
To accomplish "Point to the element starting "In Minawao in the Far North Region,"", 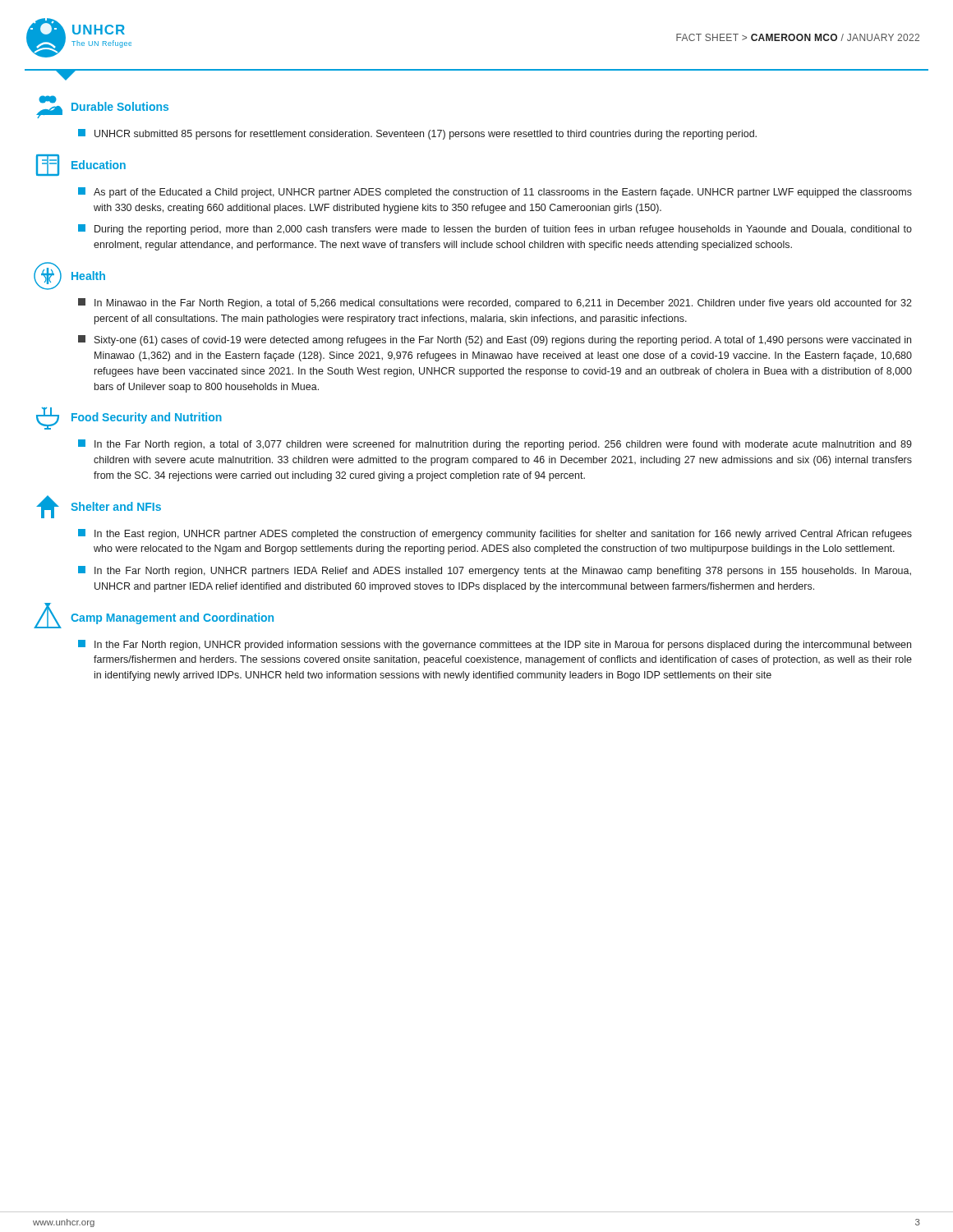I will (495, 311).
